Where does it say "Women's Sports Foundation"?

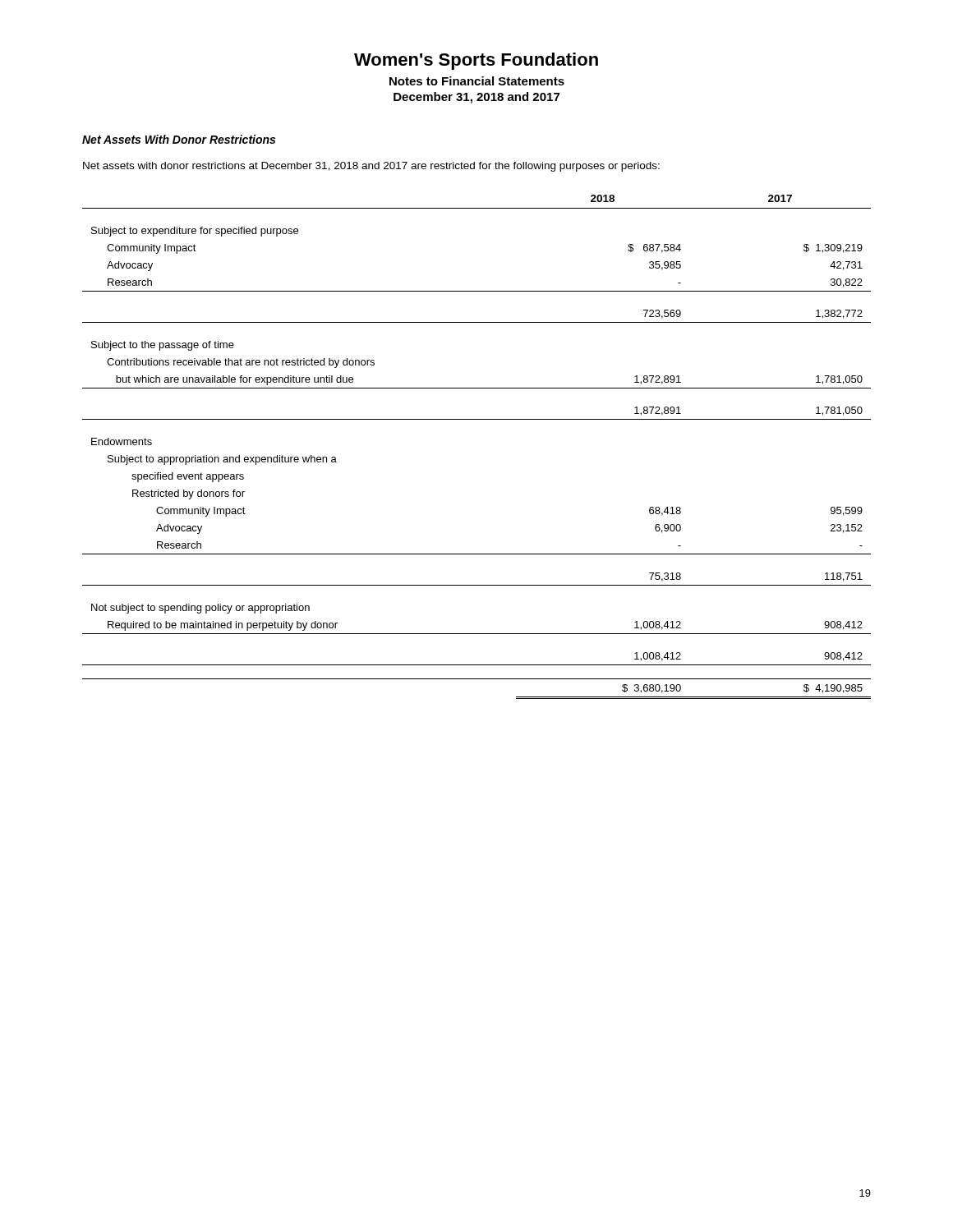tap(476, 60)
